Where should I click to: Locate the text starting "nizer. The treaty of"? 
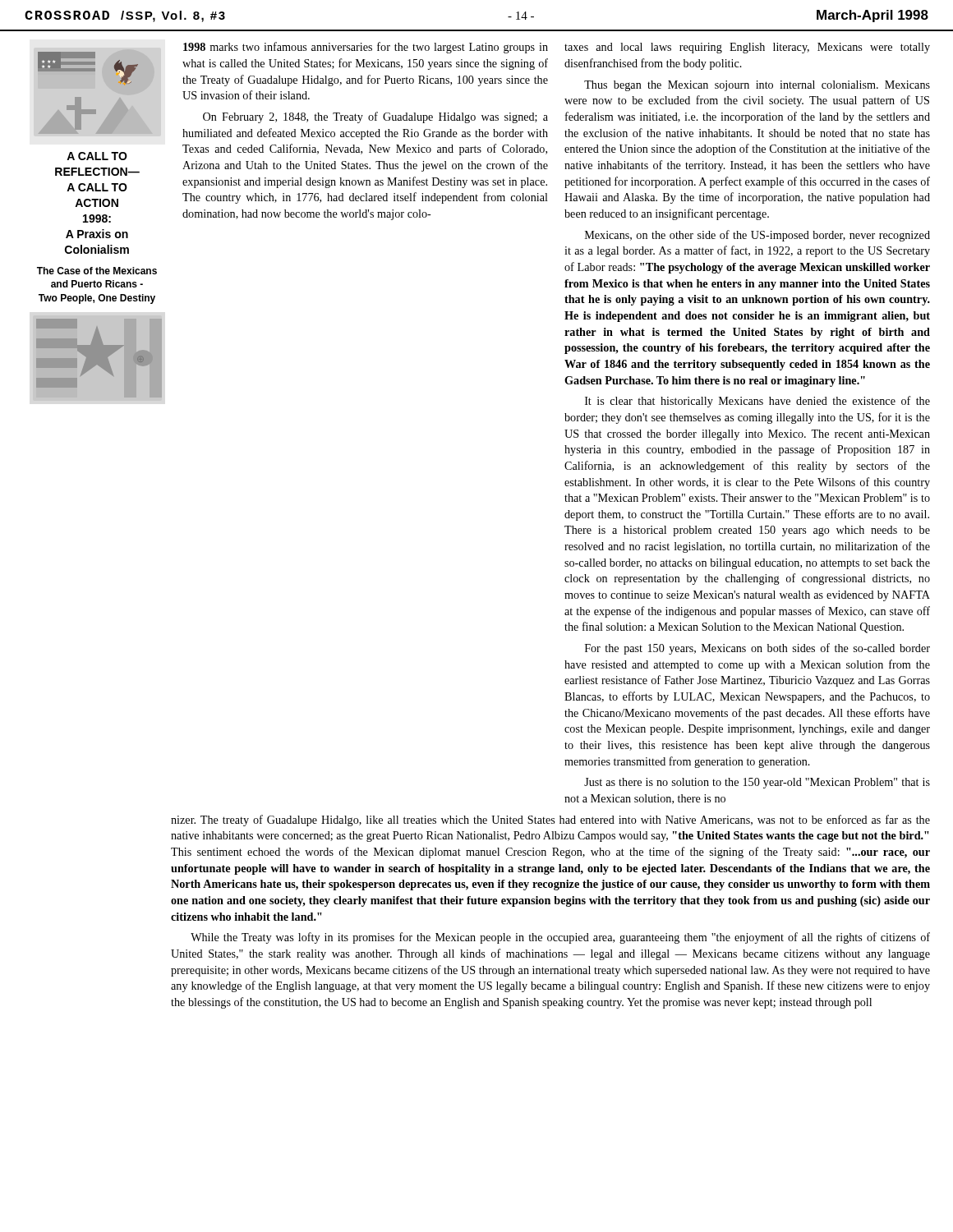[x=550, y=911]
